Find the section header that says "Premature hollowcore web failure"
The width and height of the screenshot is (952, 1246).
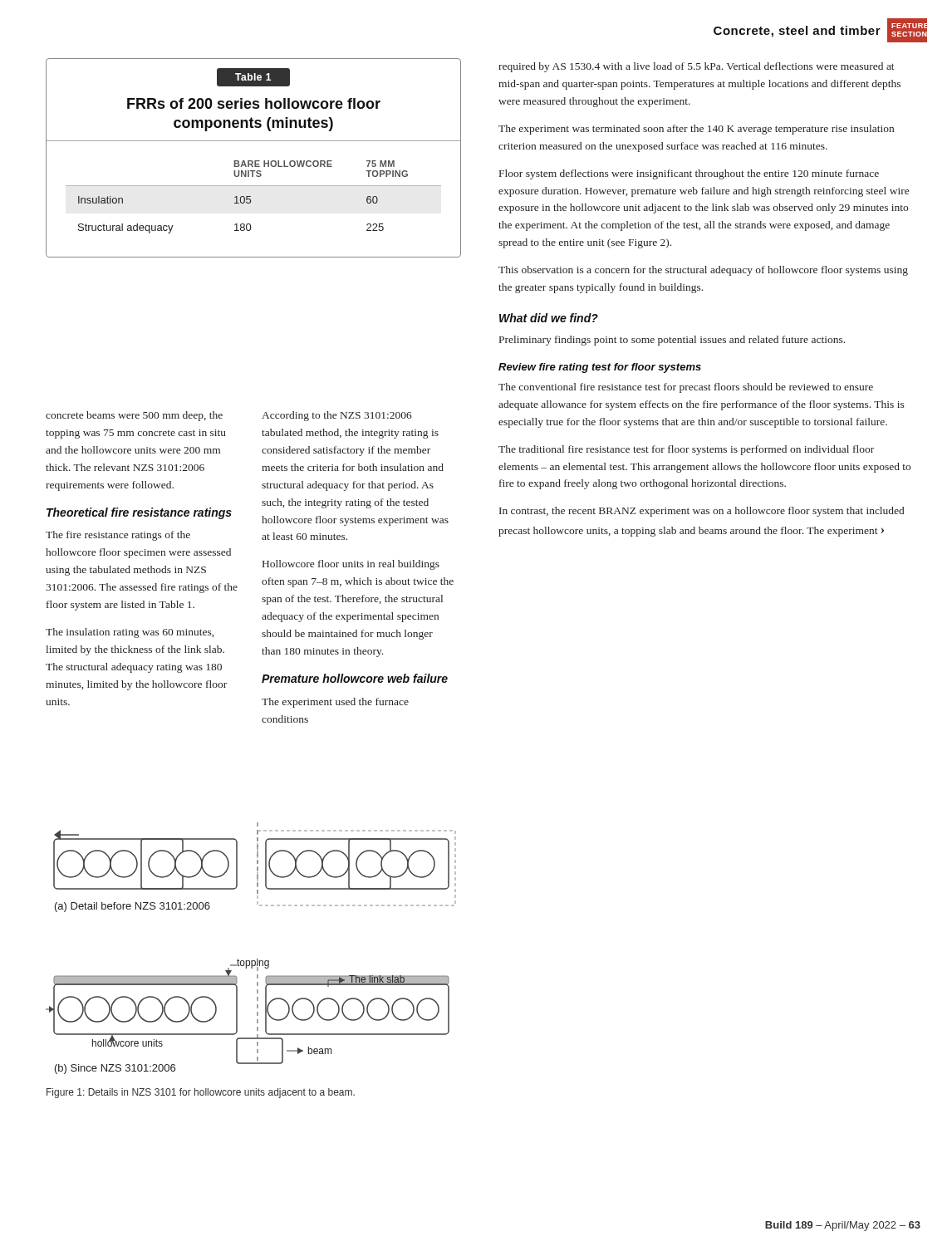click(x=355, y=679)
